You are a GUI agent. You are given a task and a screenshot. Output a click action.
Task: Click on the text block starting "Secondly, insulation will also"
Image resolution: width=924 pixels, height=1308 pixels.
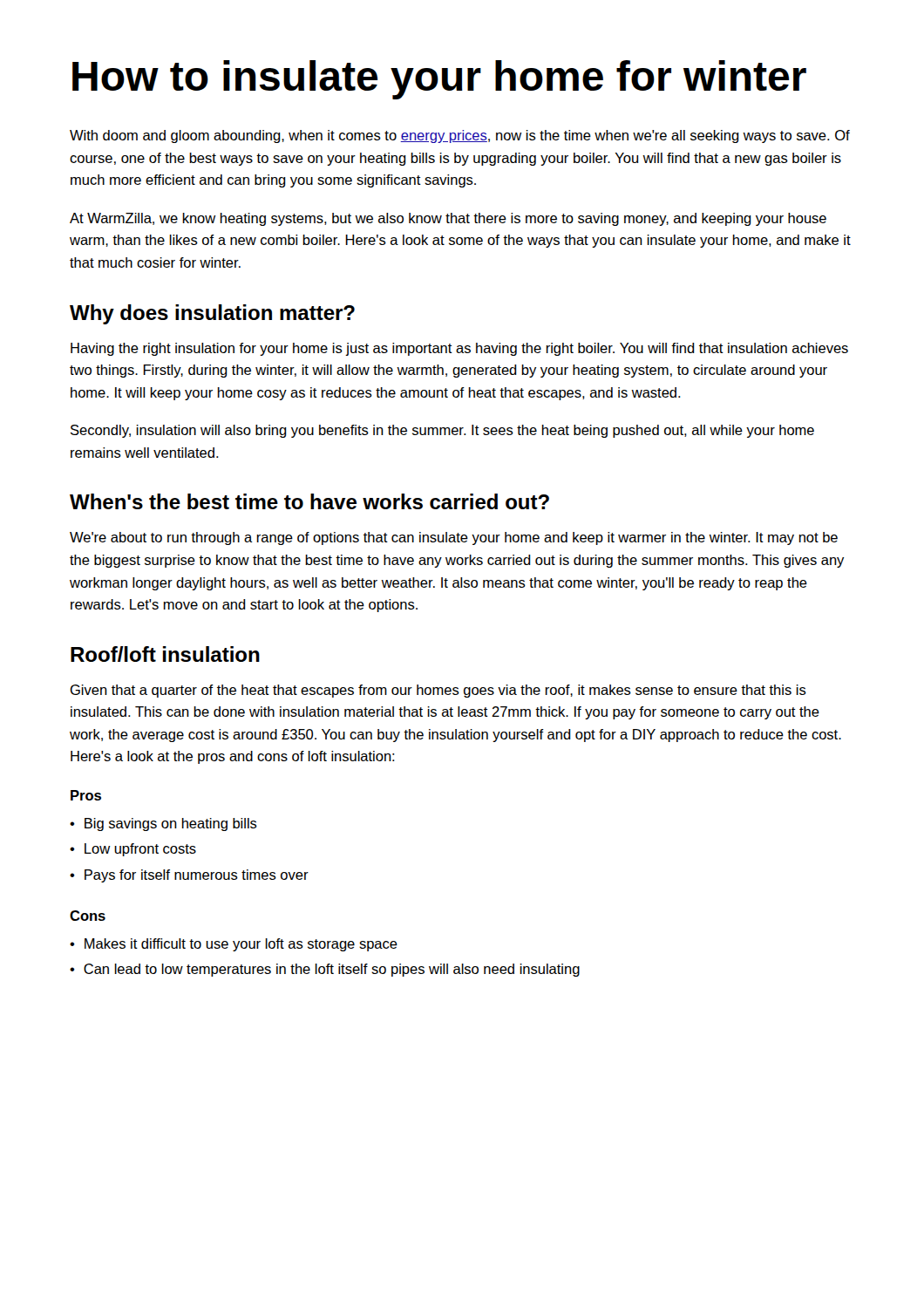click(442, 441)
